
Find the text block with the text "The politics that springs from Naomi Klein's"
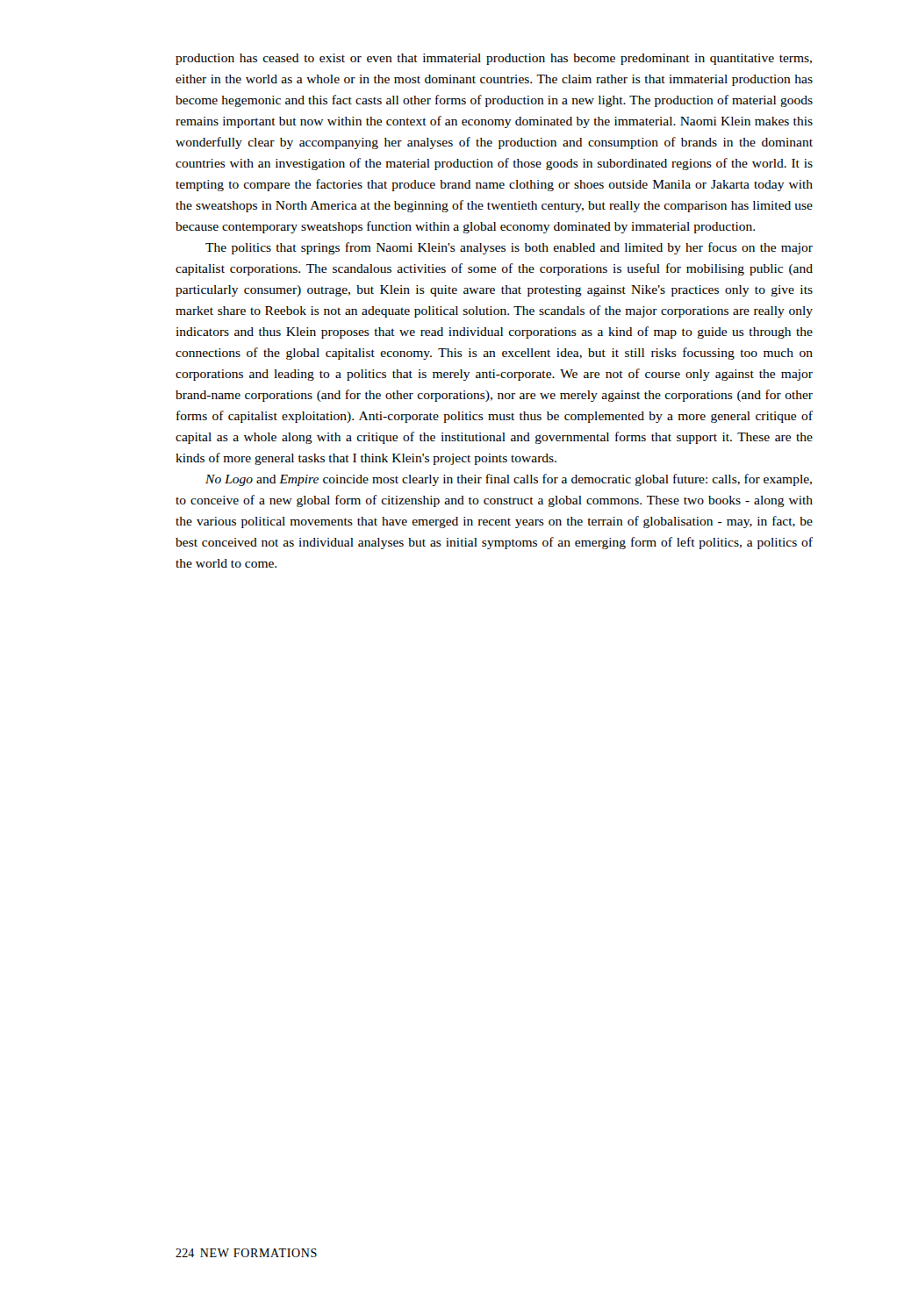[494, 353]
